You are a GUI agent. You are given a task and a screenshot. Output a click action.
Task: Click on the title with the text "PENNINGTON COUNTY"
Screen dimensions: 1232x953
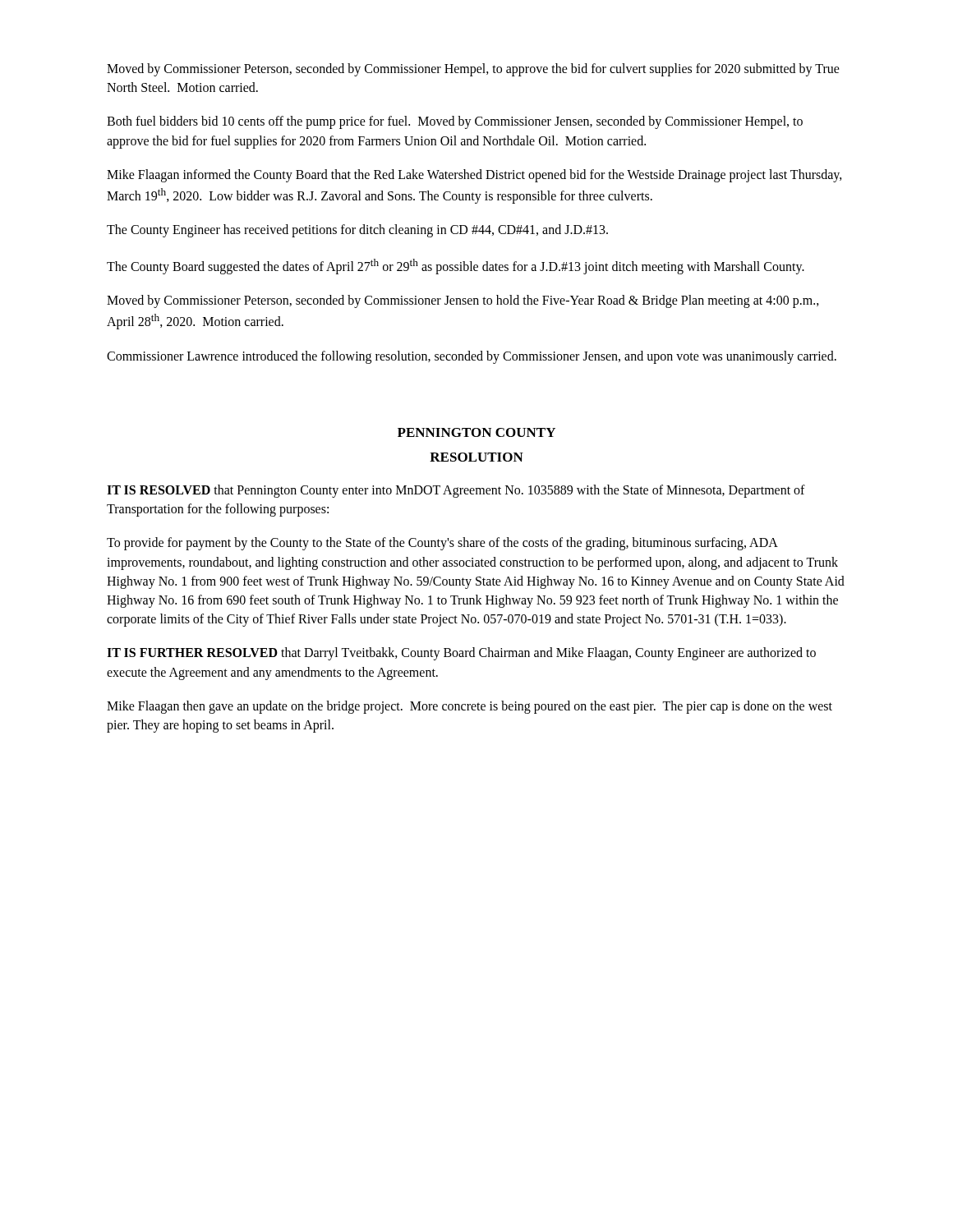tap(476, 432)
